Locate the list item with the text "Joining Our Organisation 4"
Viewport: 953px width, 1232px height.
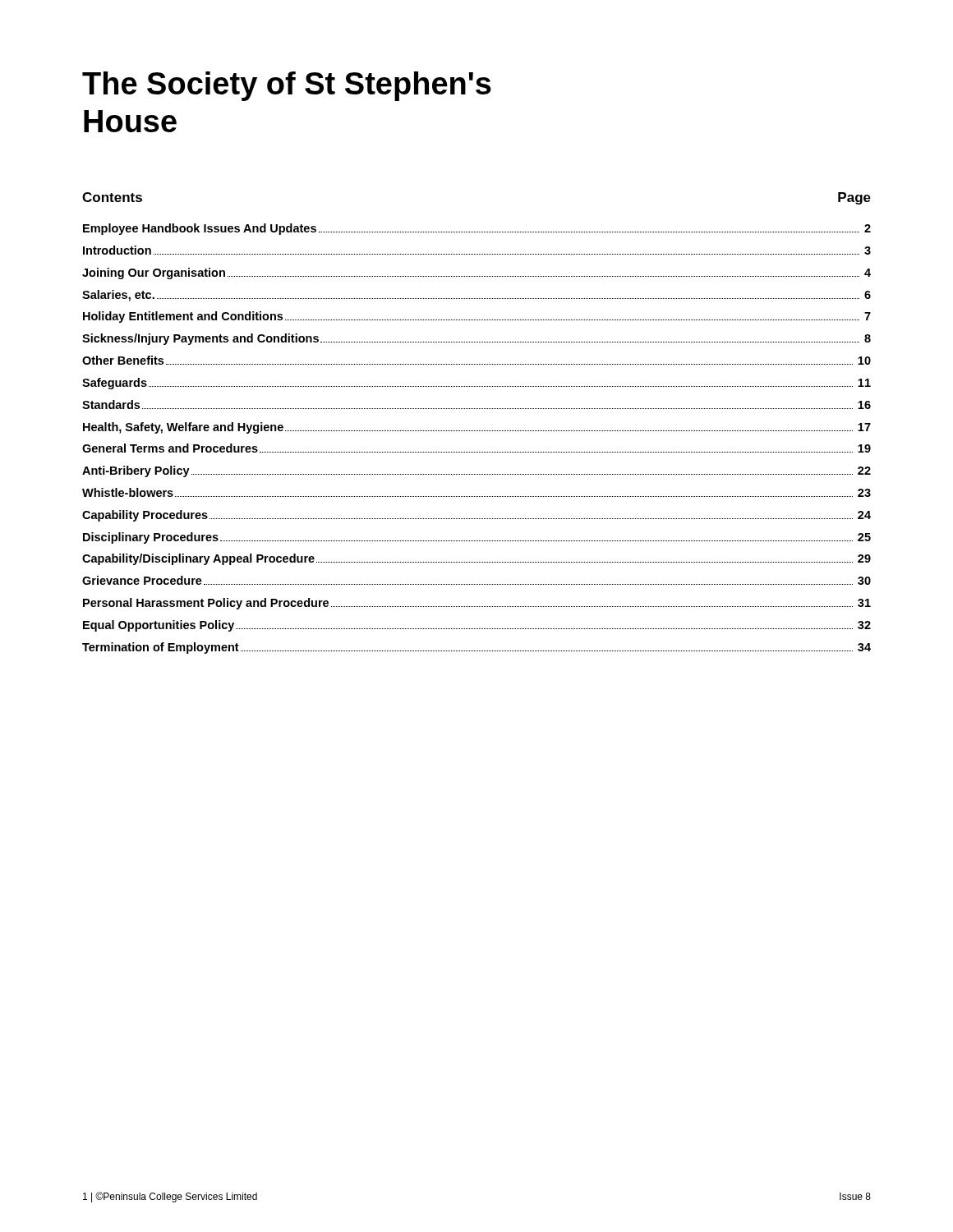(x=476, y=273)
